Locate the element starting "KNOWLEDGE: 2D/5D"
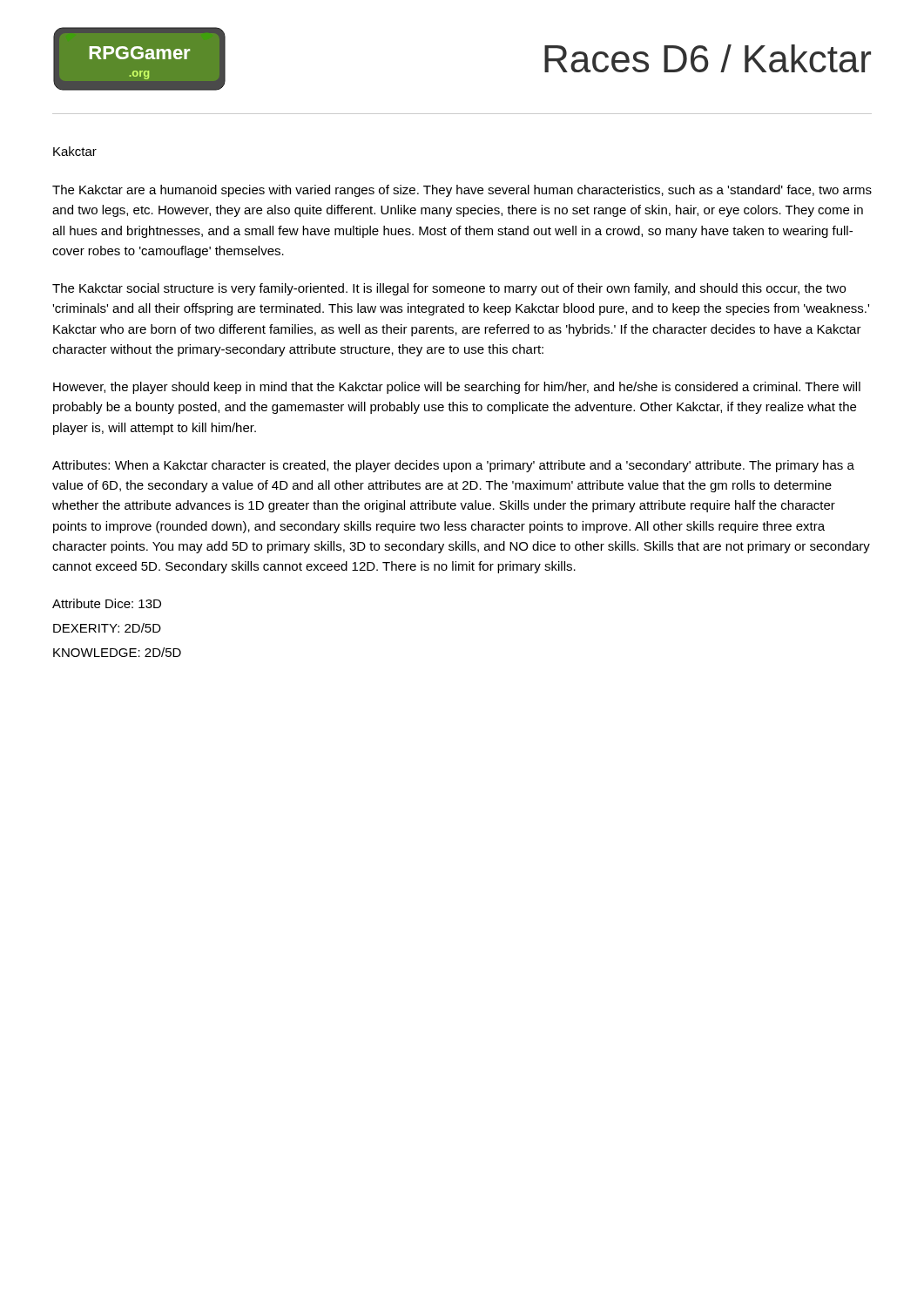924x1307 pixels. pos(117,652)
